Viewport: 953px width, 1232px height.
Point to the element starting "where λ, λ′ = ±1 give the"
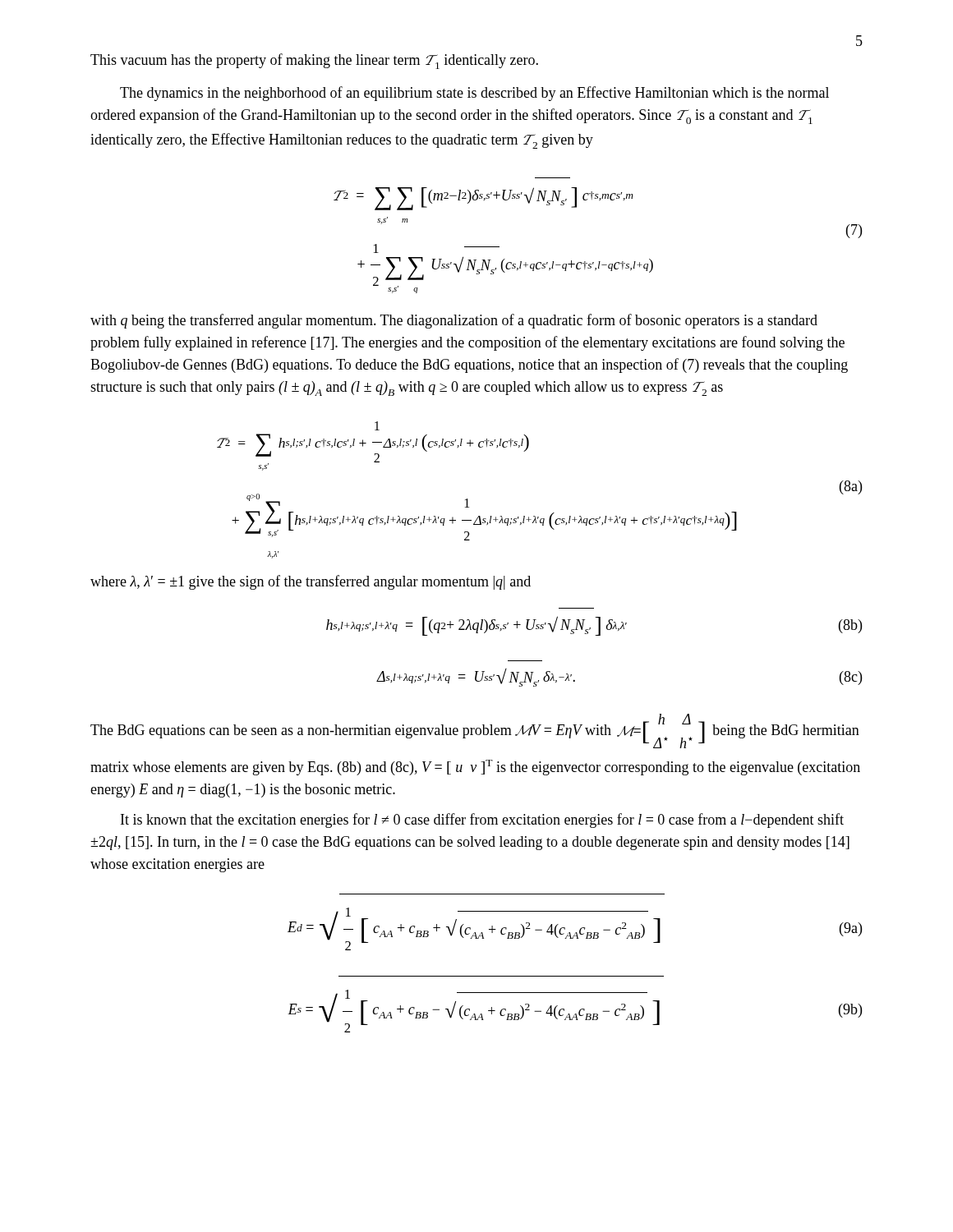[x=476, y=582]
